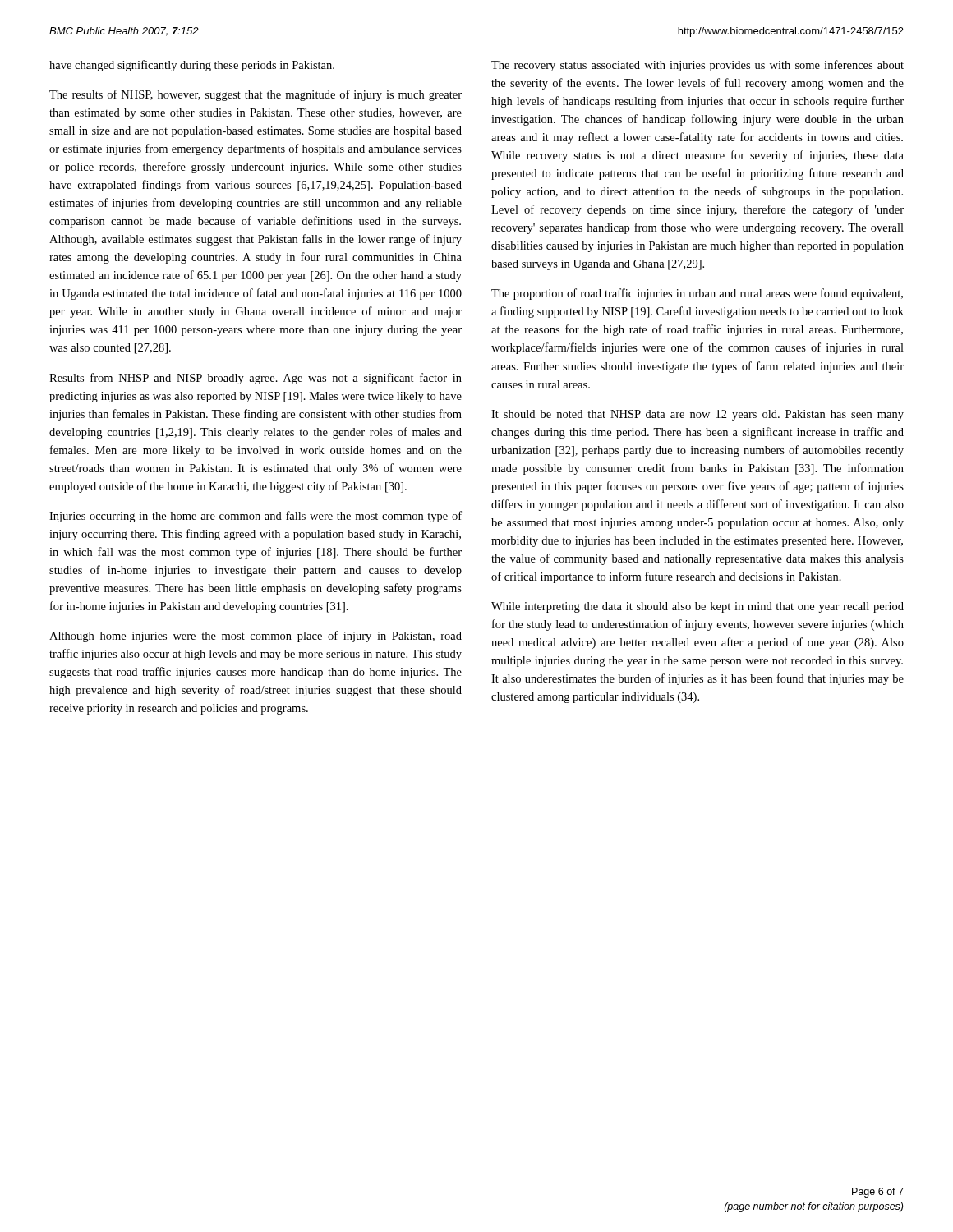Locate the block of text that opens with "have changed significantly during these periods"
The width and height of the screenshot is (953, 1232).
[255, 65]
